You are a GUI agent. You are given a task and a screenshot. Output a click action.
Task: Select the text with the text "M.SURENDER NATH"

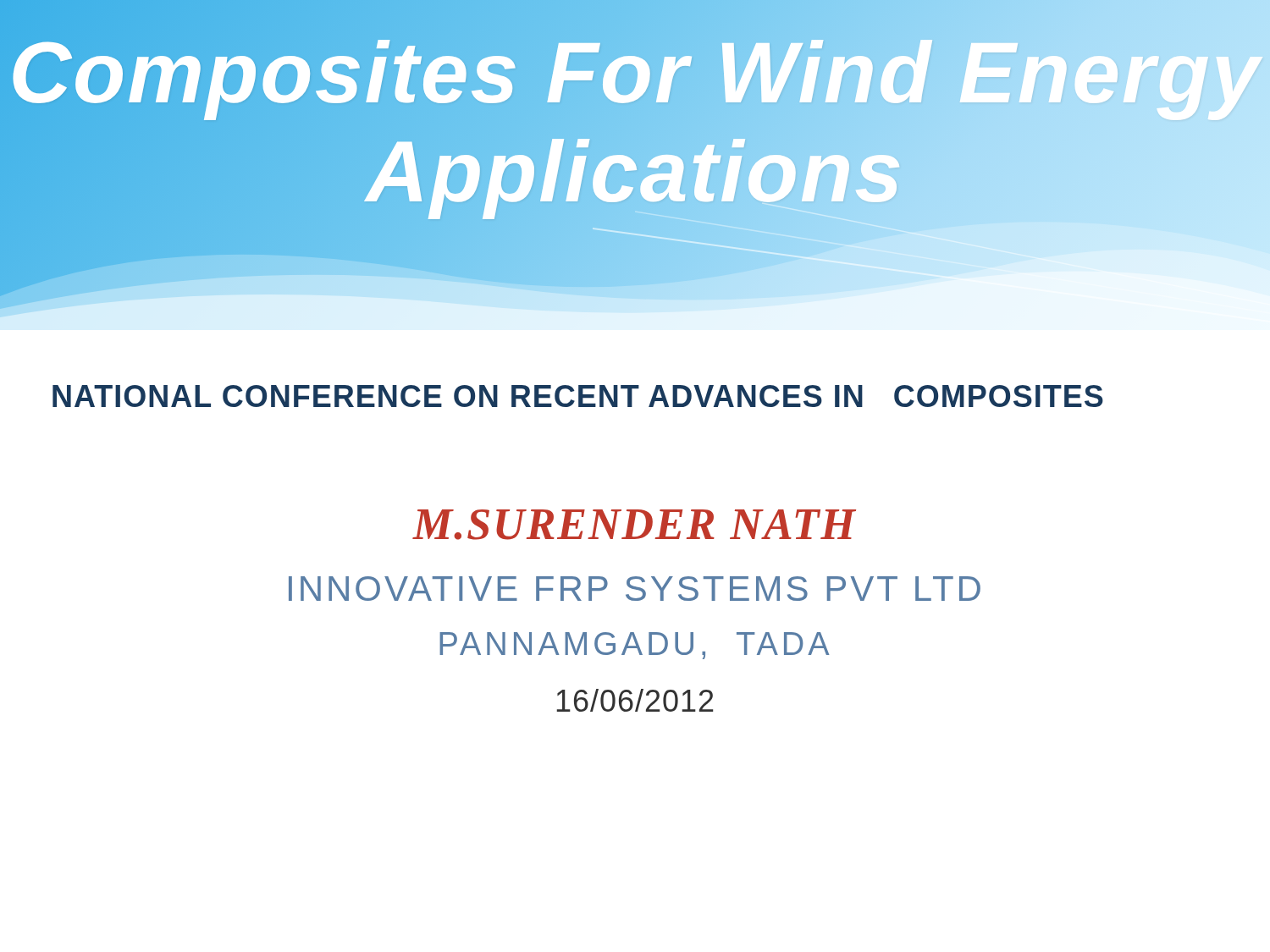[x=635, y=524]
